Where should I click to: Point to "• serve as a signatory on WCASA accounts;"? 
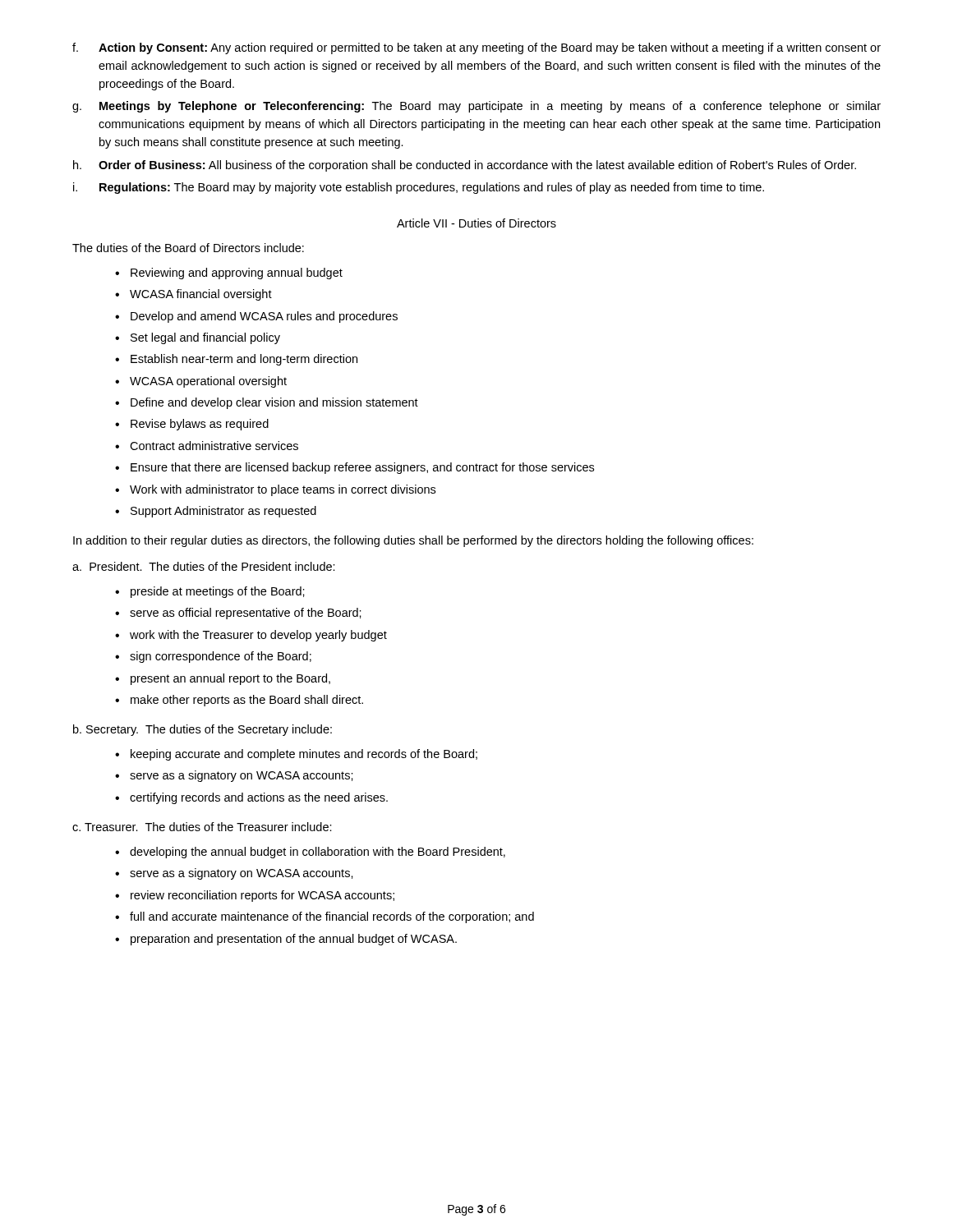coord(234,776)
